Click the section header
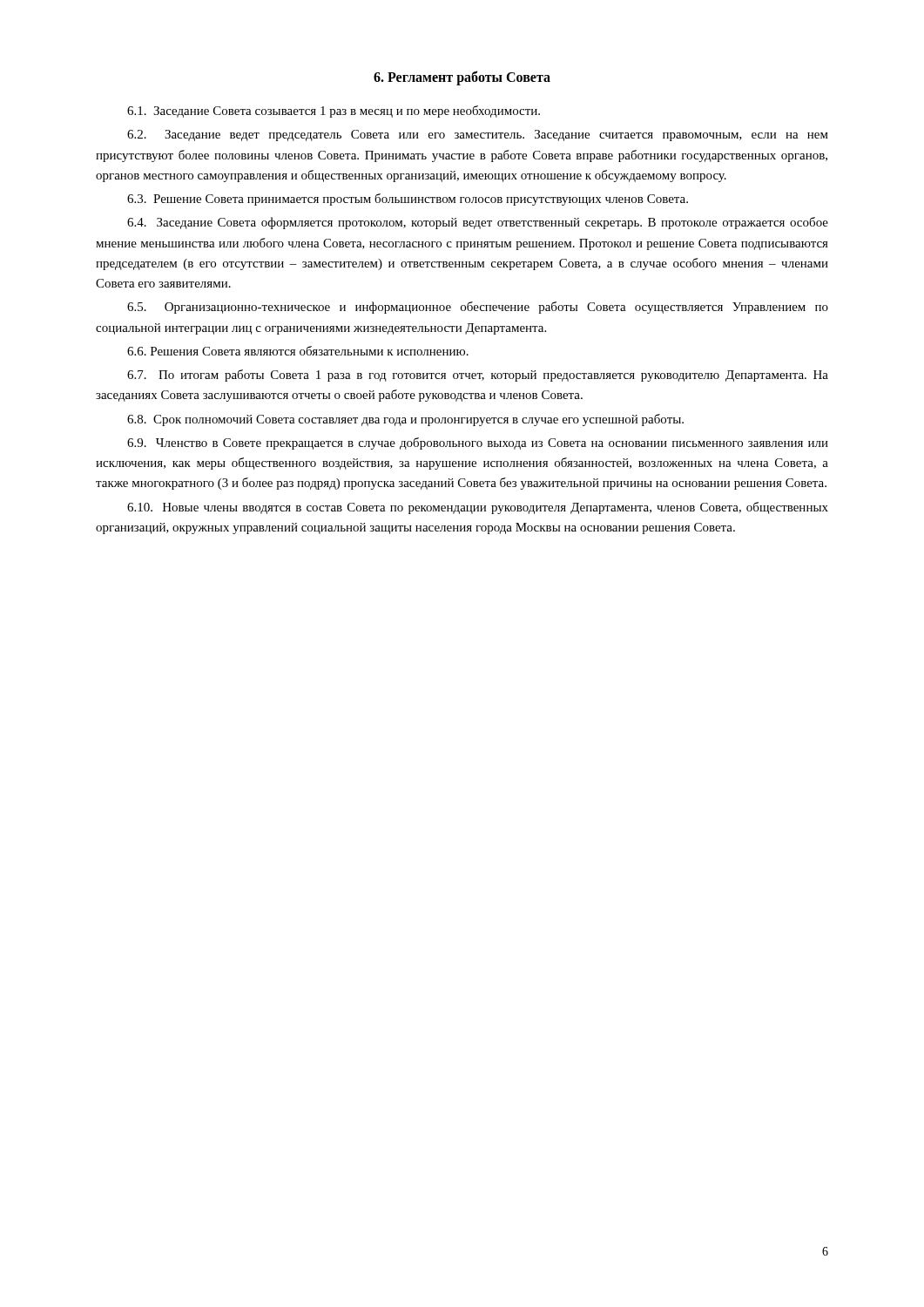 coord(462,77)
